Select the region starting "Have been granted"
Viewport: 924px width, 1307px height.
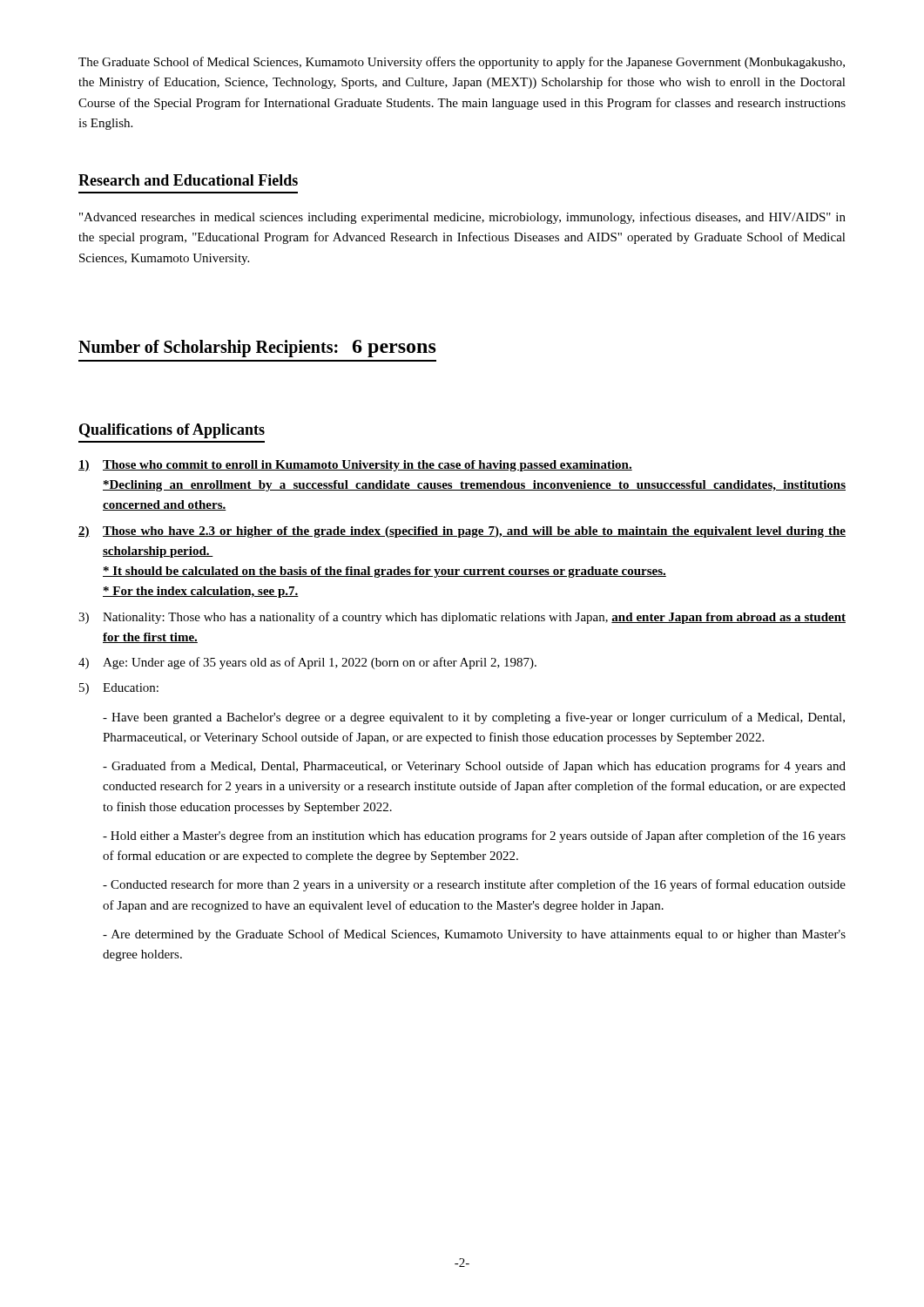(474, 727)
